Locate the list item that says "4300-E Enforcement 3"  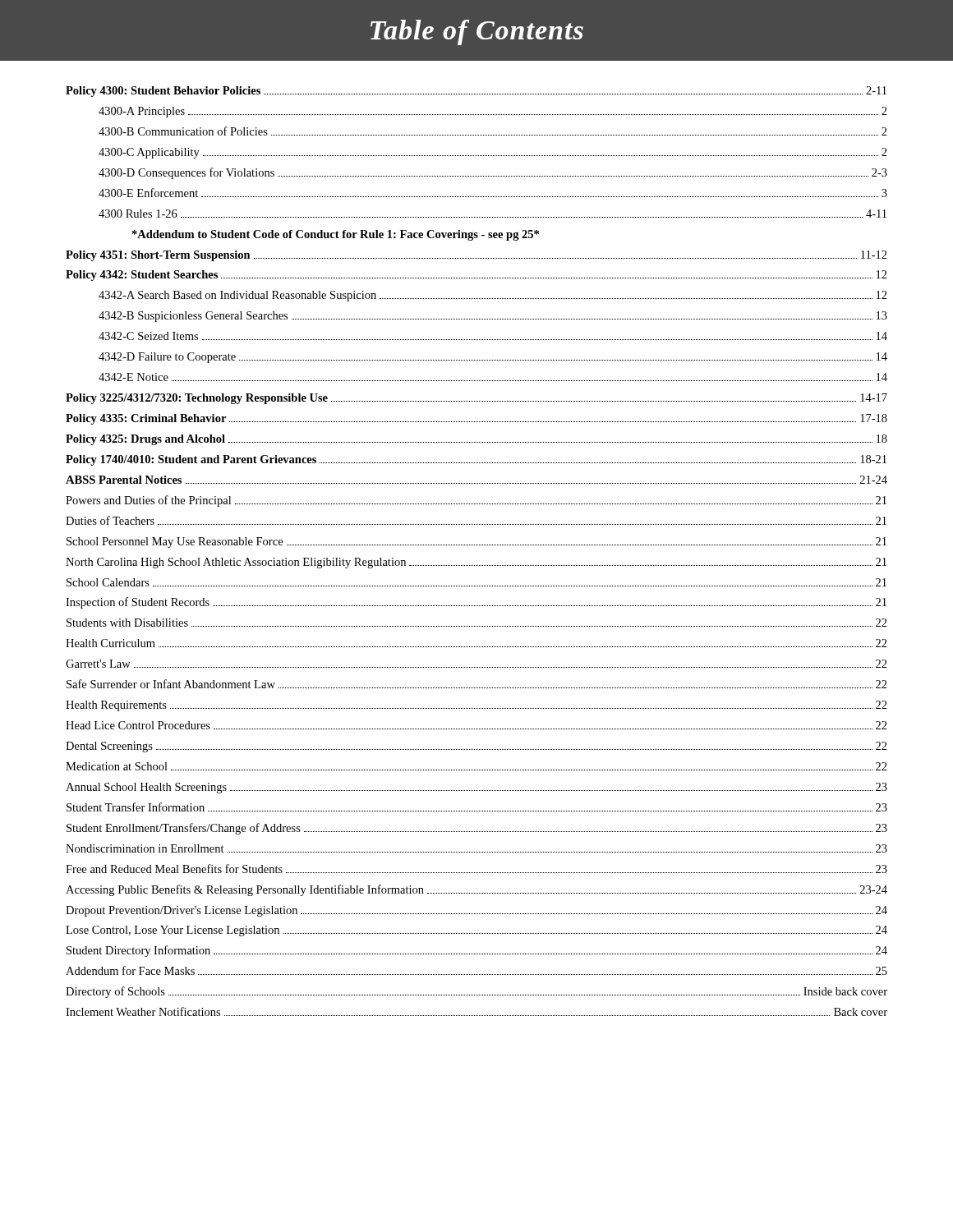(x=493, y=193)
